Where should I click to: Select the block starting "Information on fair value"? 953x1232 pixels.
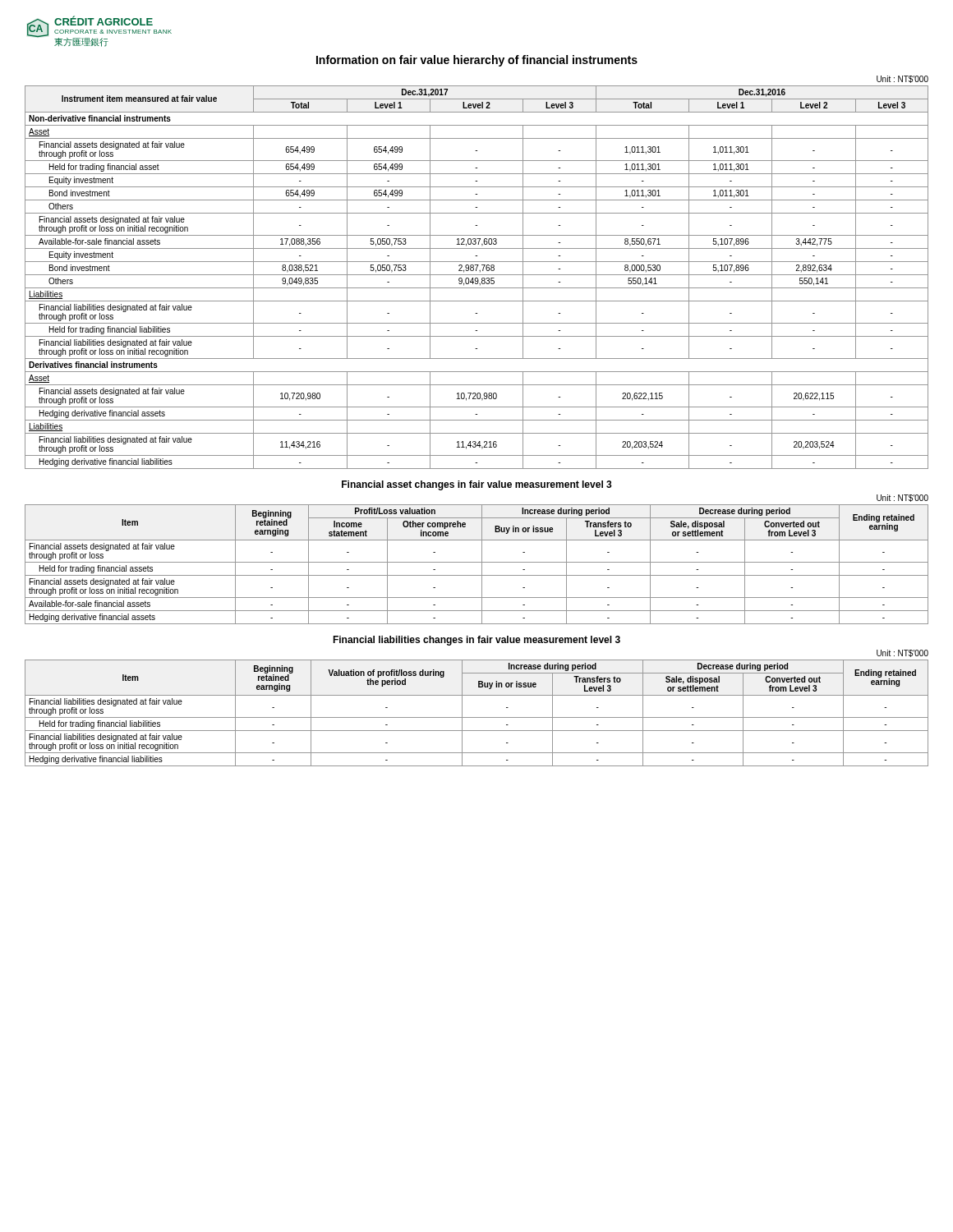(x=476, y=60)
